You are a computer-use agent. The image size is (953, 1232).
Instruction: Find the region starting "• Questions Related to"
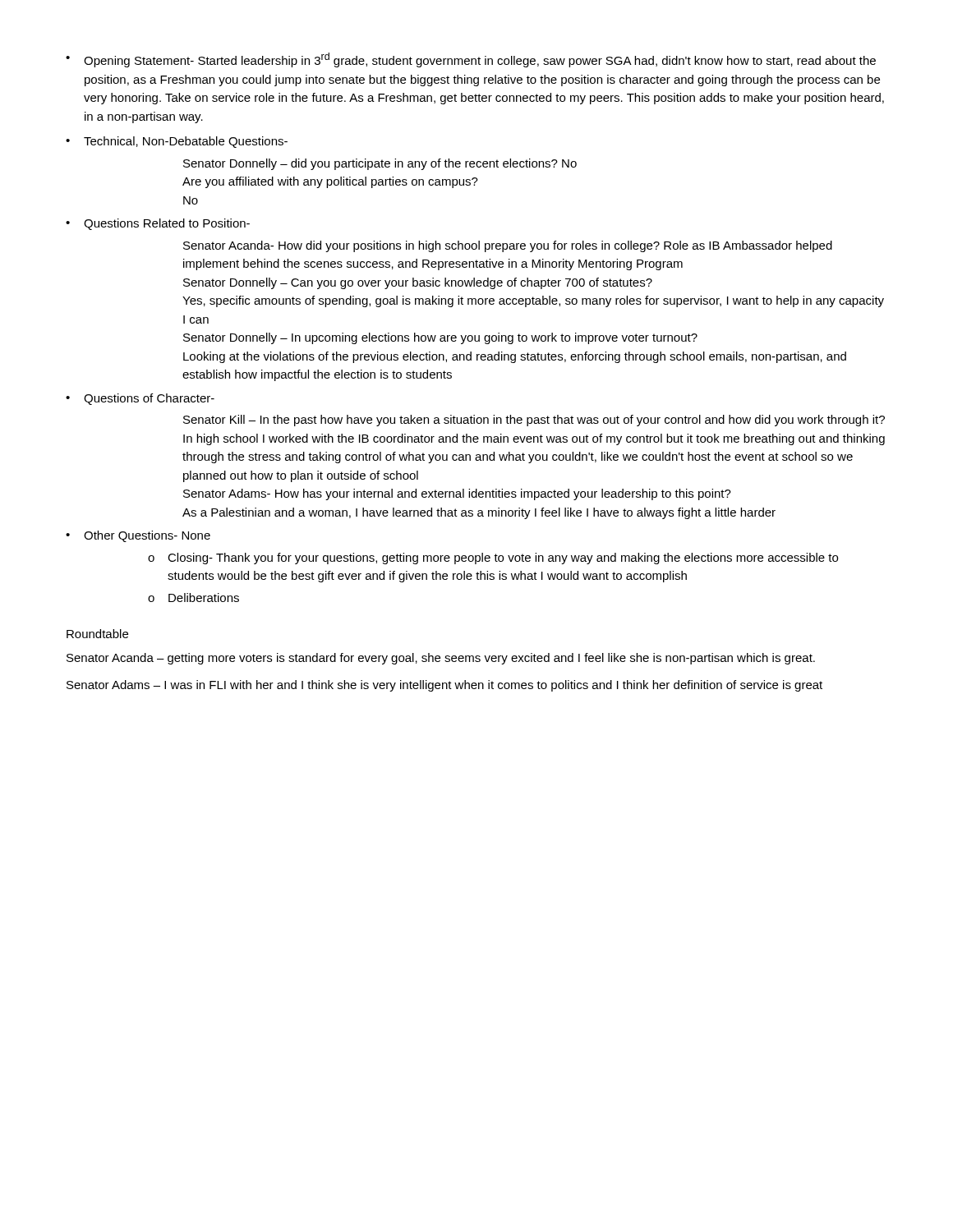(x=158, y=224)
